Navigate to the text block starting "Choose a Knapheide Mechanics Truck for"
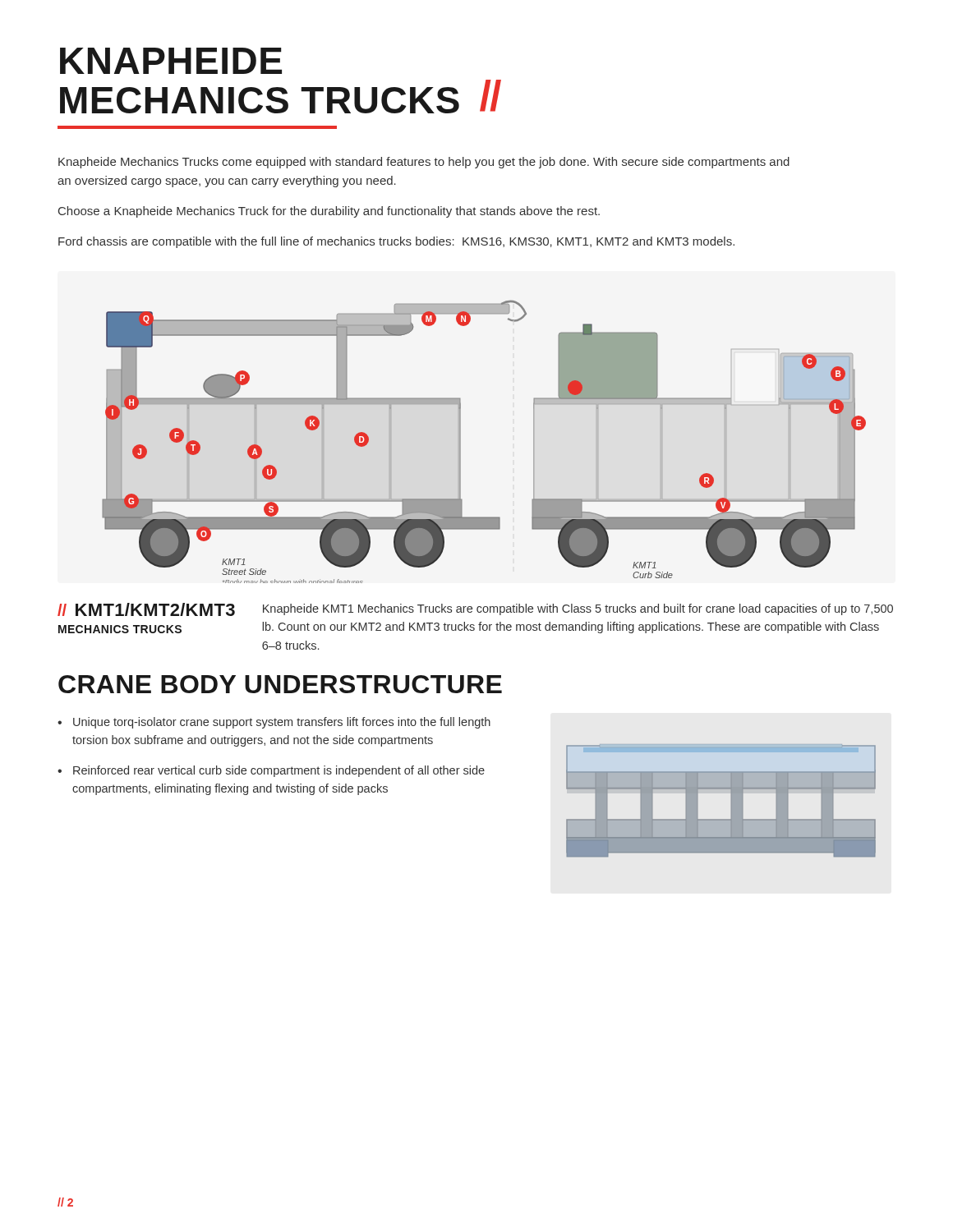 pos(329,211)
